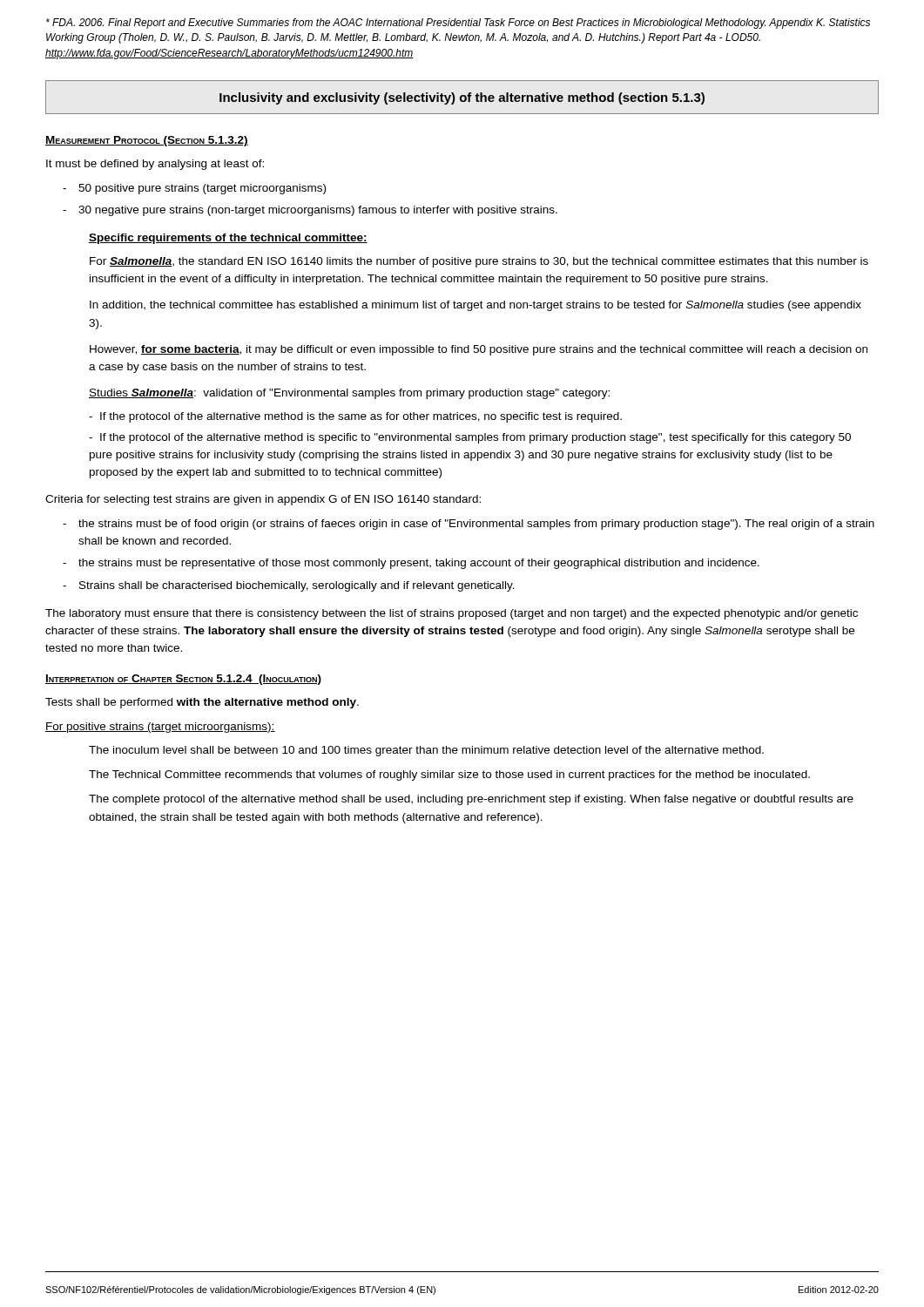Where is the passage that starts "The laboratory must ensure that there"?
This screenshot has width=924, height=1307.
point(452,630)
